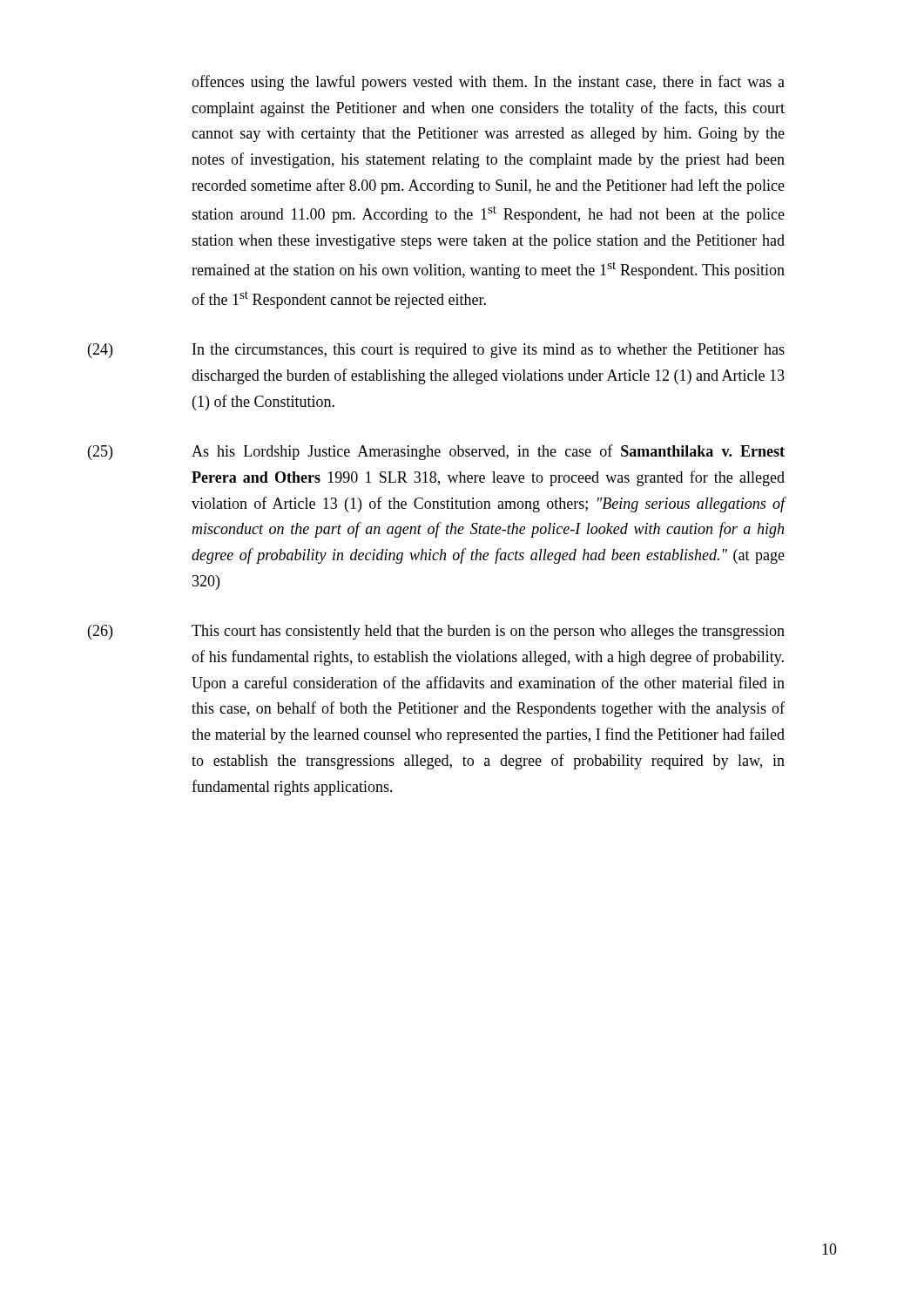Screen dimensions: 1307x924
Task: Find the text block starting "(24) In the"
Action: [436, 376]
